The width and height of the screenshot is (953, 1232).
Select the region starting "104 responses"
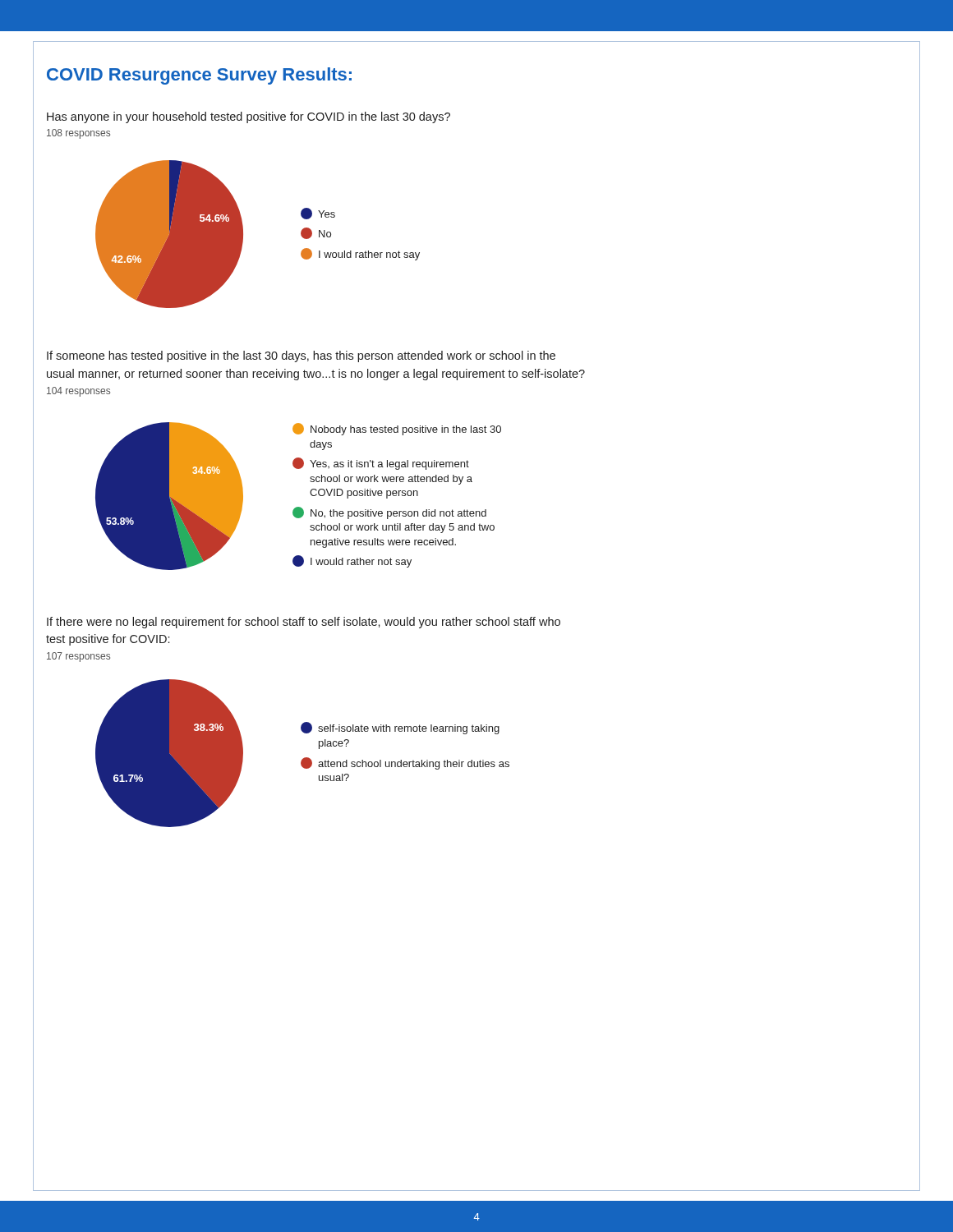tap(78, 391)
